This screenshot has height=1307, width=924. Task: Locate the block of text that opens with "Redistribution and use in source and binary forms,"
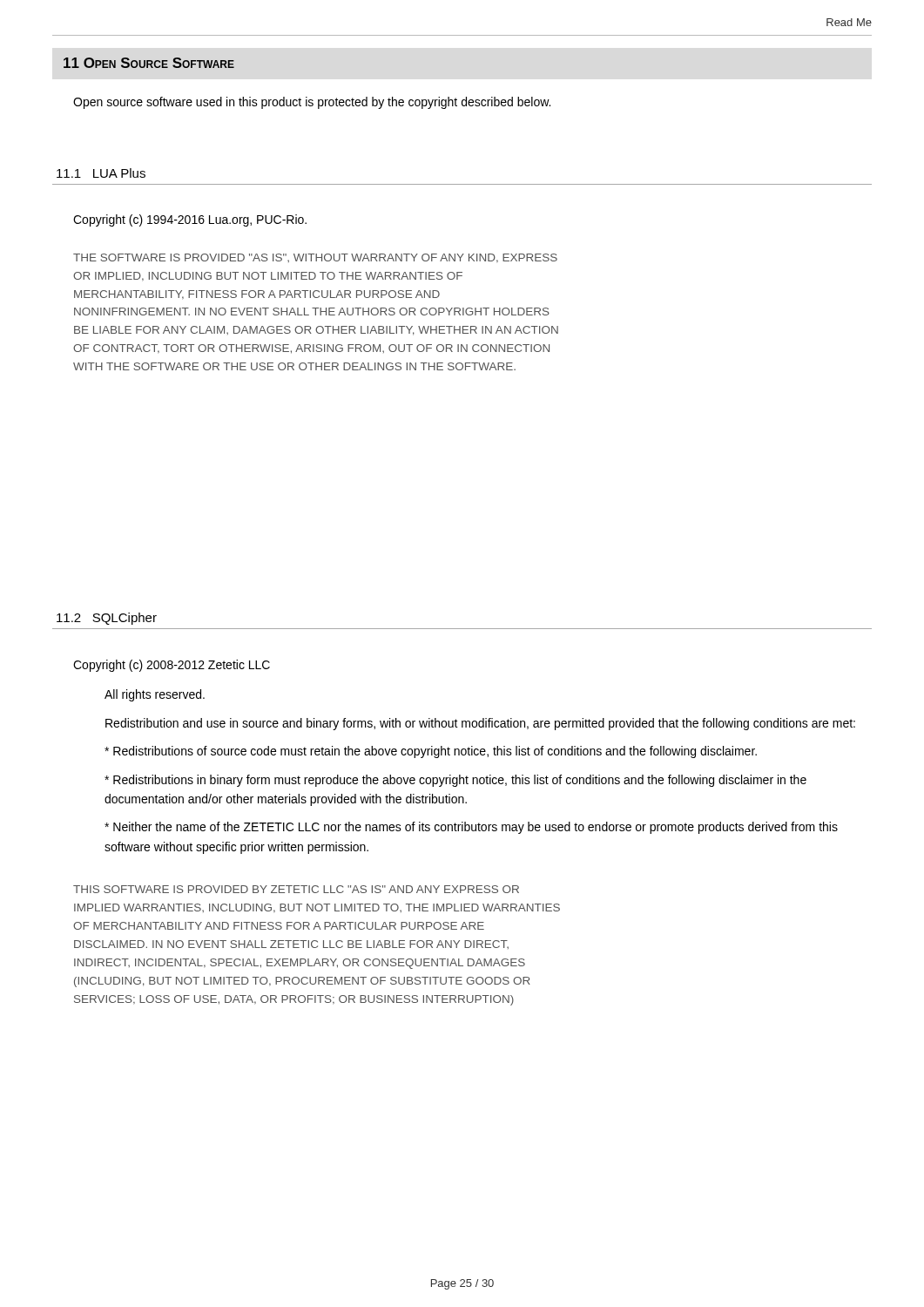pos(480,723)
